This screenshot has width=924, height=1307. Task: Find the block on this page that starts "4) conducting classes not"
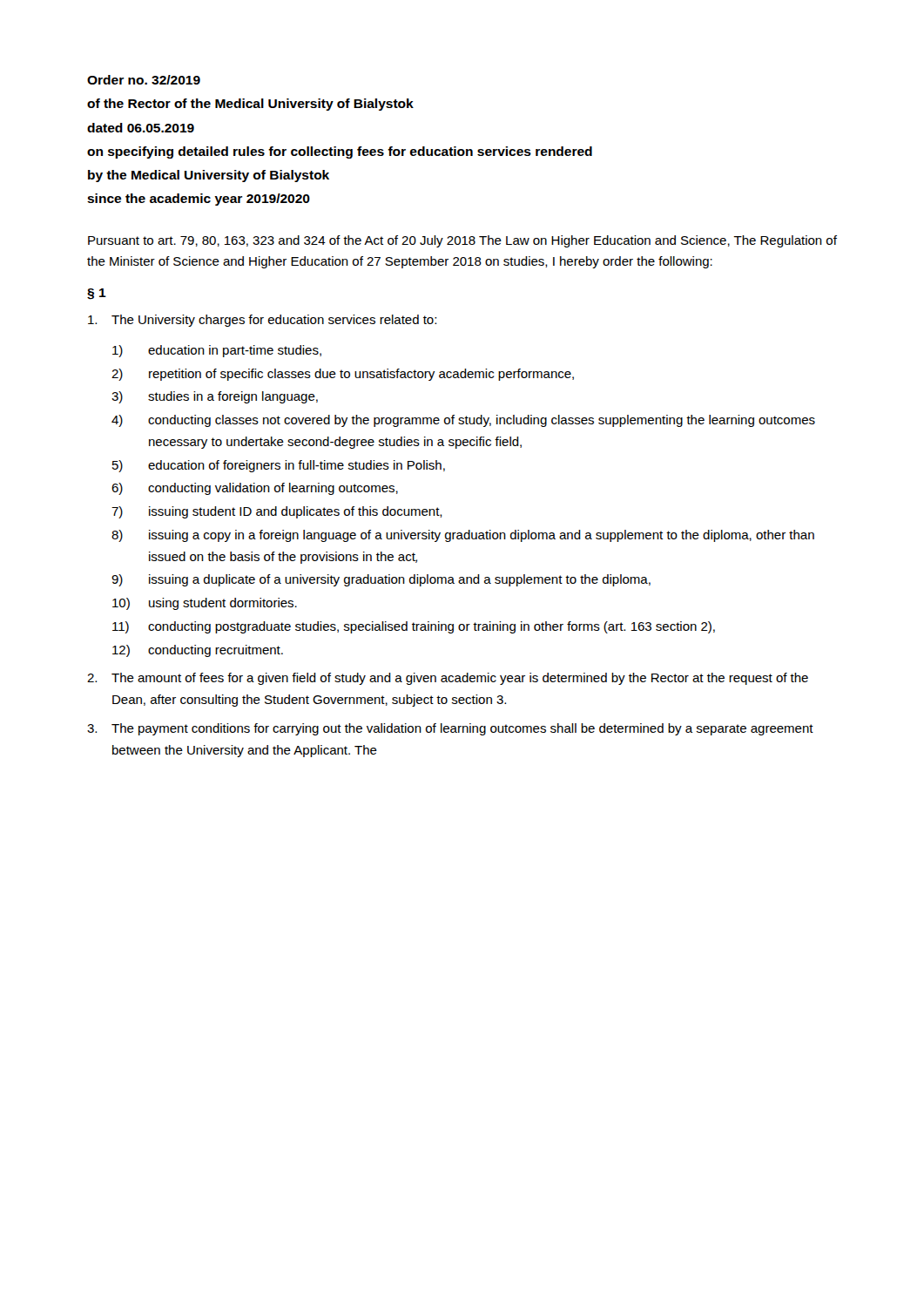click(474, 431)
